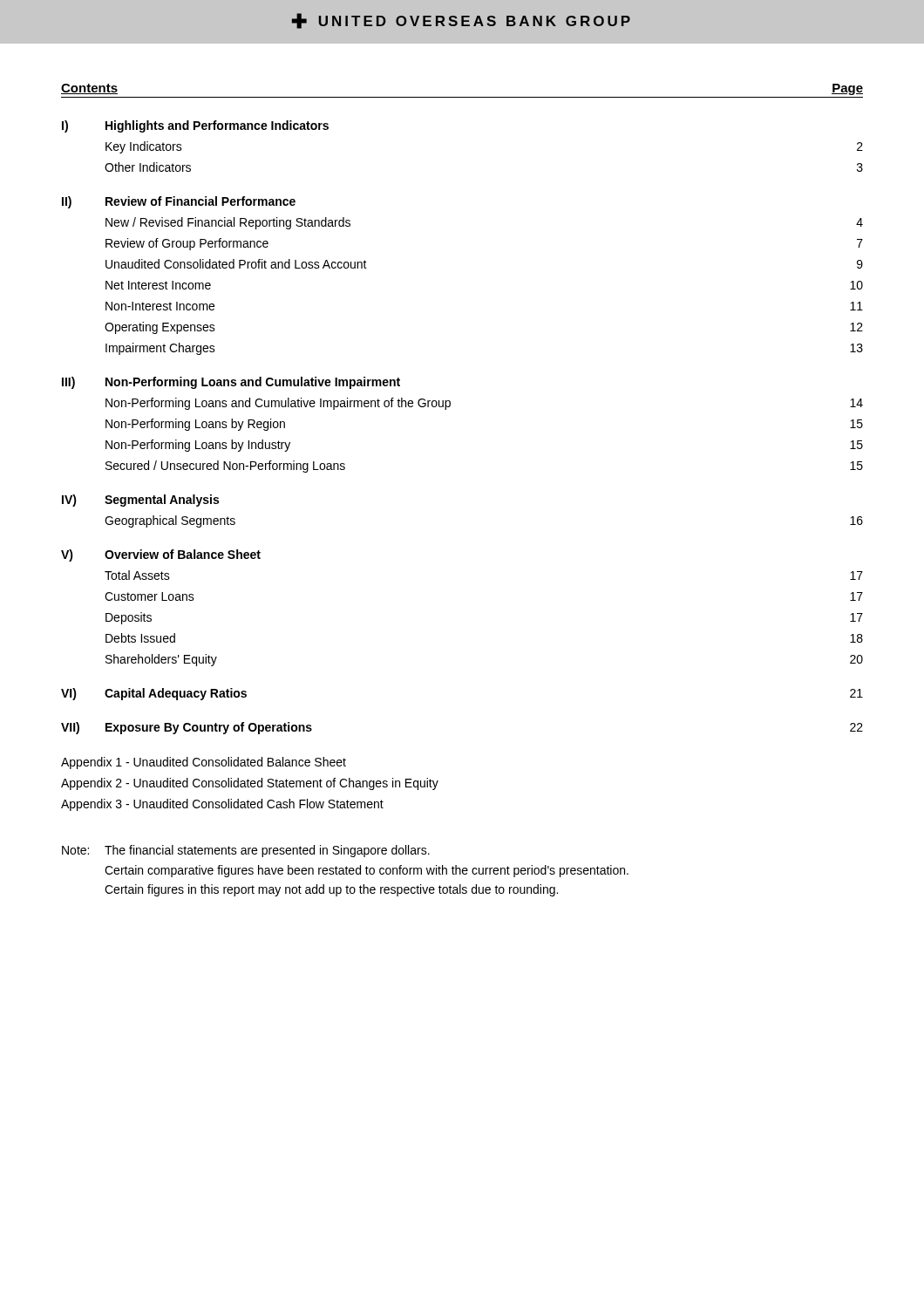Locate the element starting "Shareholders' Equity 20"

tap(163, 660)
